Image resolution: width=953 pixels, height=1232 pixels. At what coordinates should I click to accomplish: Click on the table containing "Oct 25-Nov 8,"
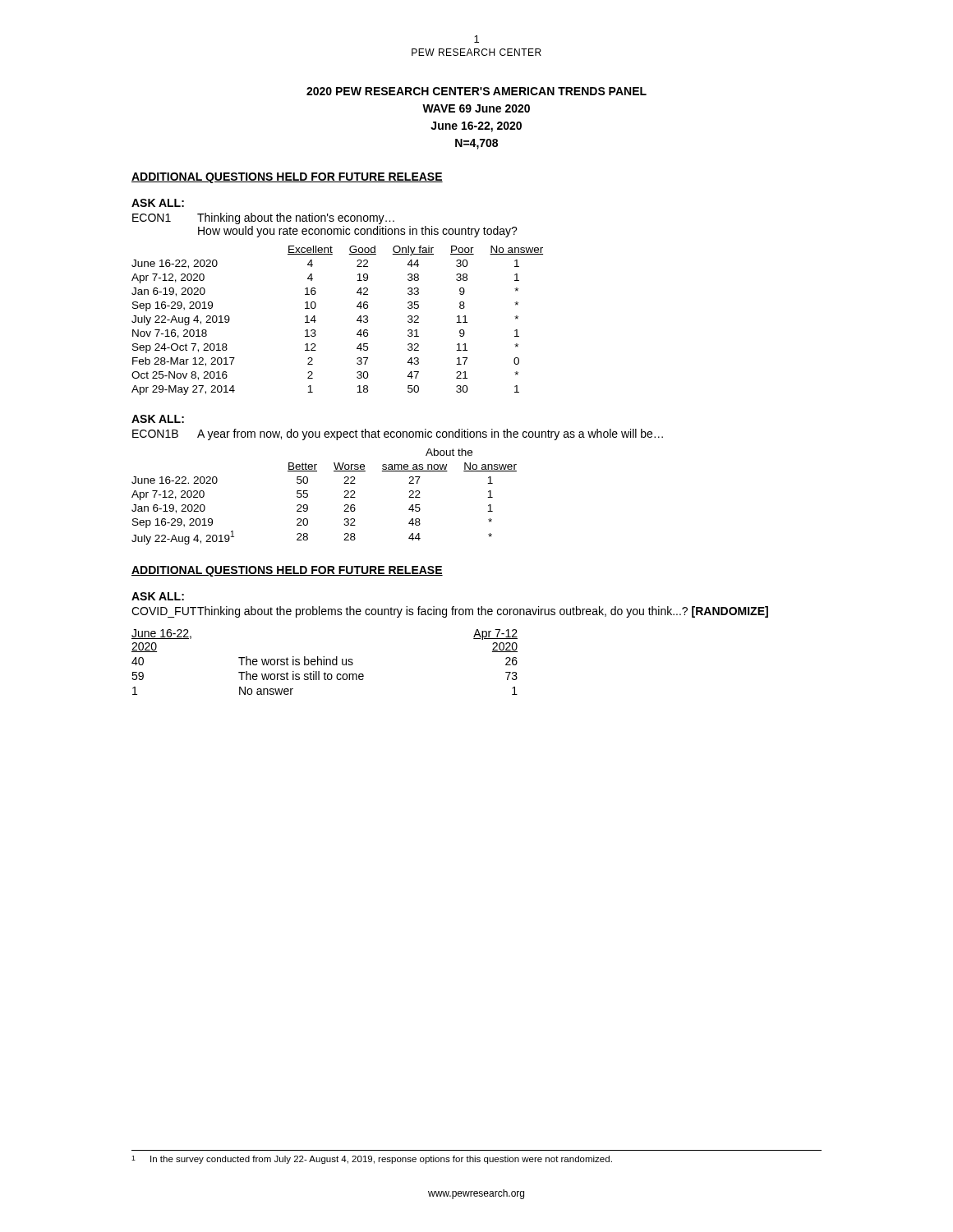pos(476,319)
